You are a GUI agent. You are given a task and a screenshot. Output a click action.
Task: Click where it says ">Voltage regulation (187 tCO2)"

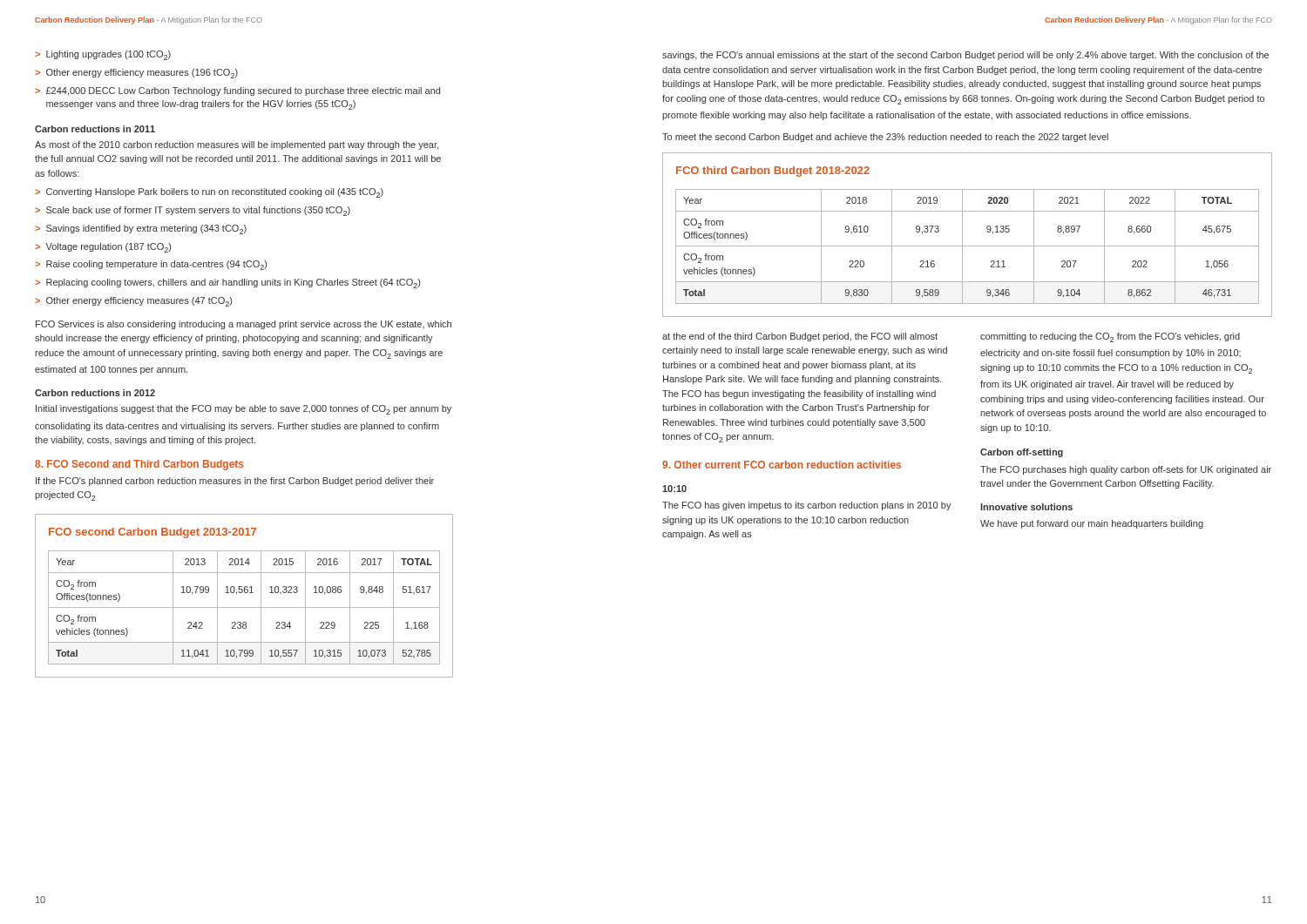103,248
